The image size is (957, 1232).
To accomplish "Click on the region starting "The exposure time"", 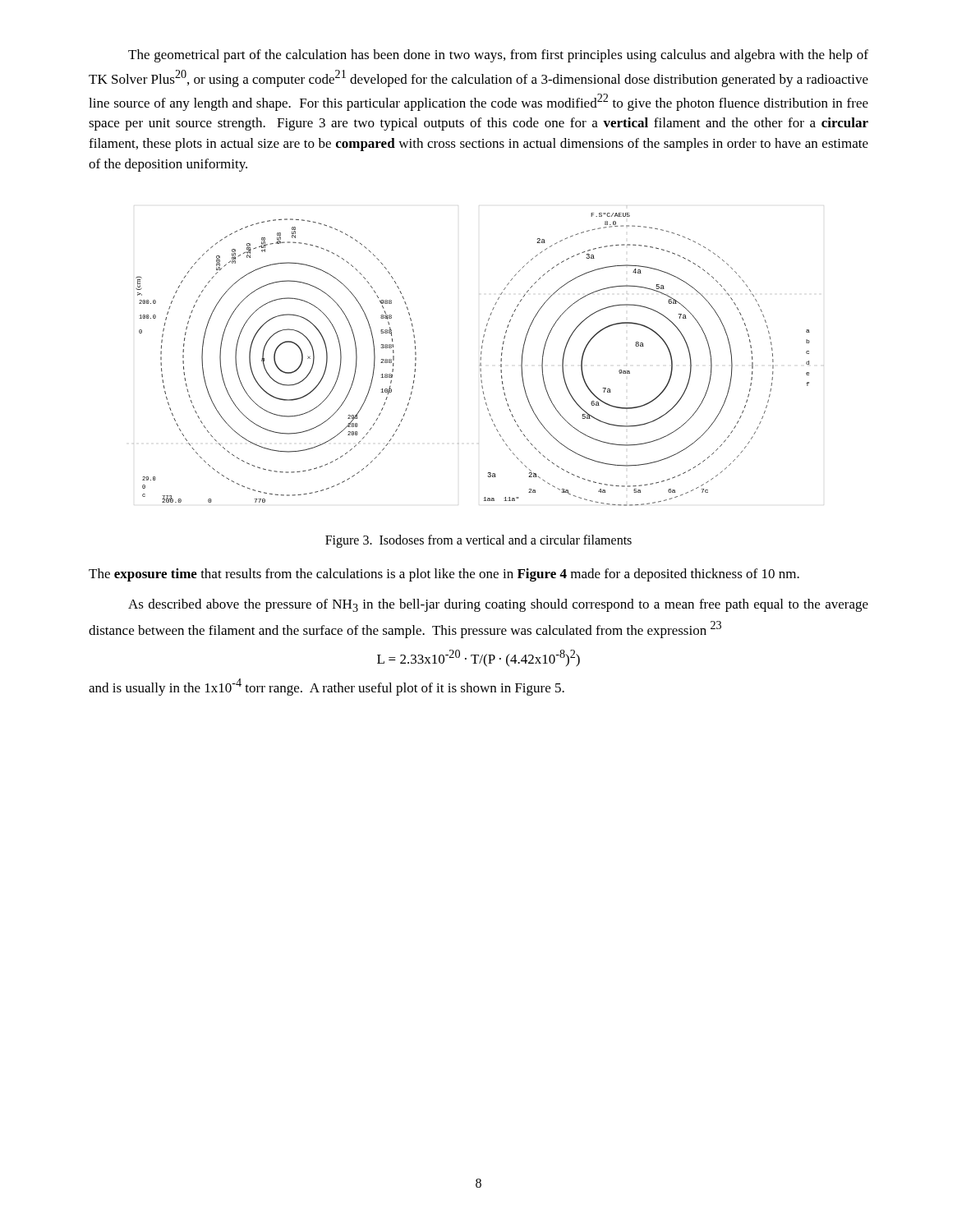I will pos(444,574).
